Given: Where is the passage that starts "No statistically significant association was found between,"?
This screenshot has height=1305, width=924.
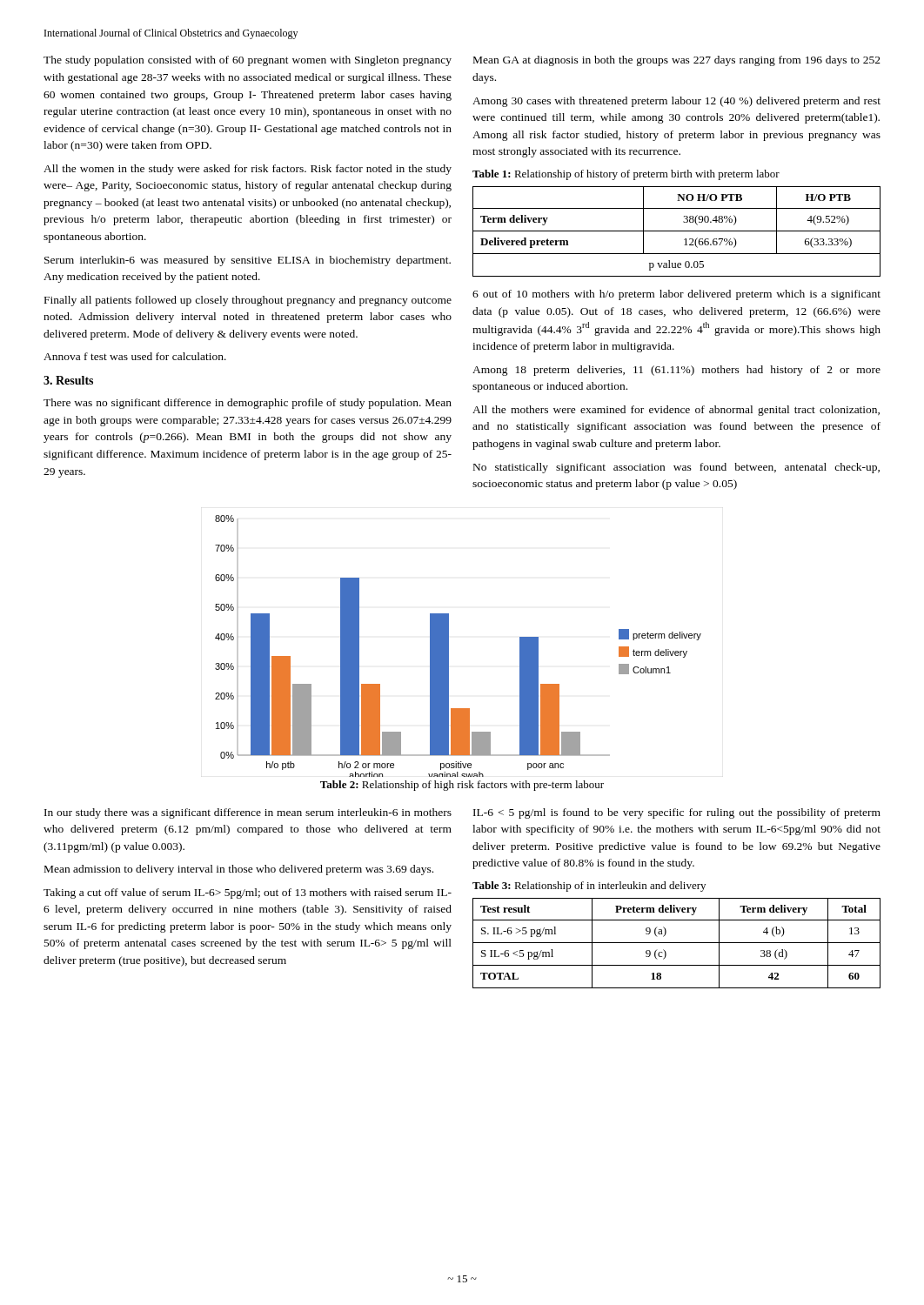Looking at the screenshot, I should pyautogui.click(x=676, y=475).
